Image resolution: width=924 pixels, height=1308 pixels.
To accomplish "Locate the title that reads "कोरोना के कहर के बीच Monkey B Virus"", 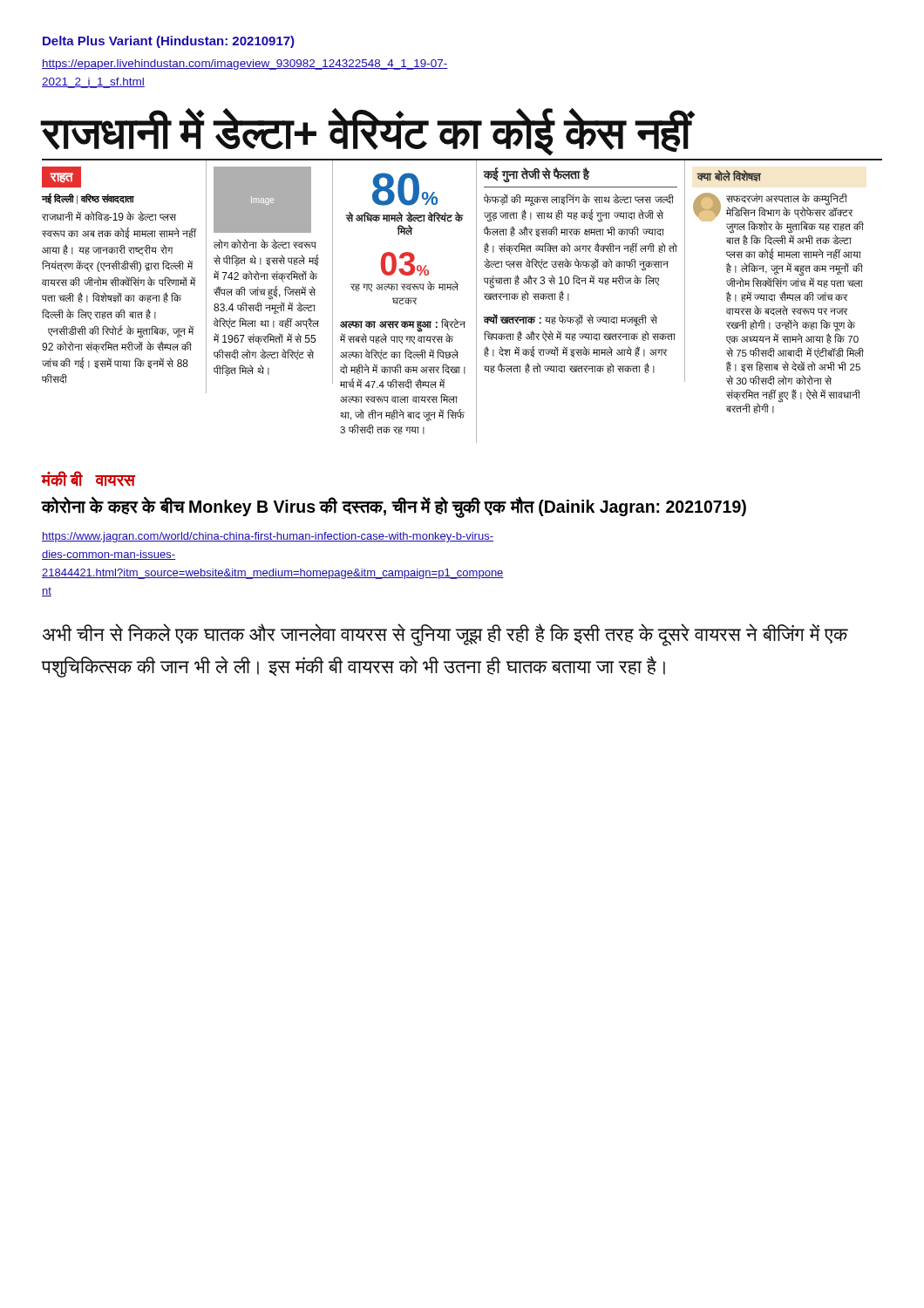I will pos(394,507).
